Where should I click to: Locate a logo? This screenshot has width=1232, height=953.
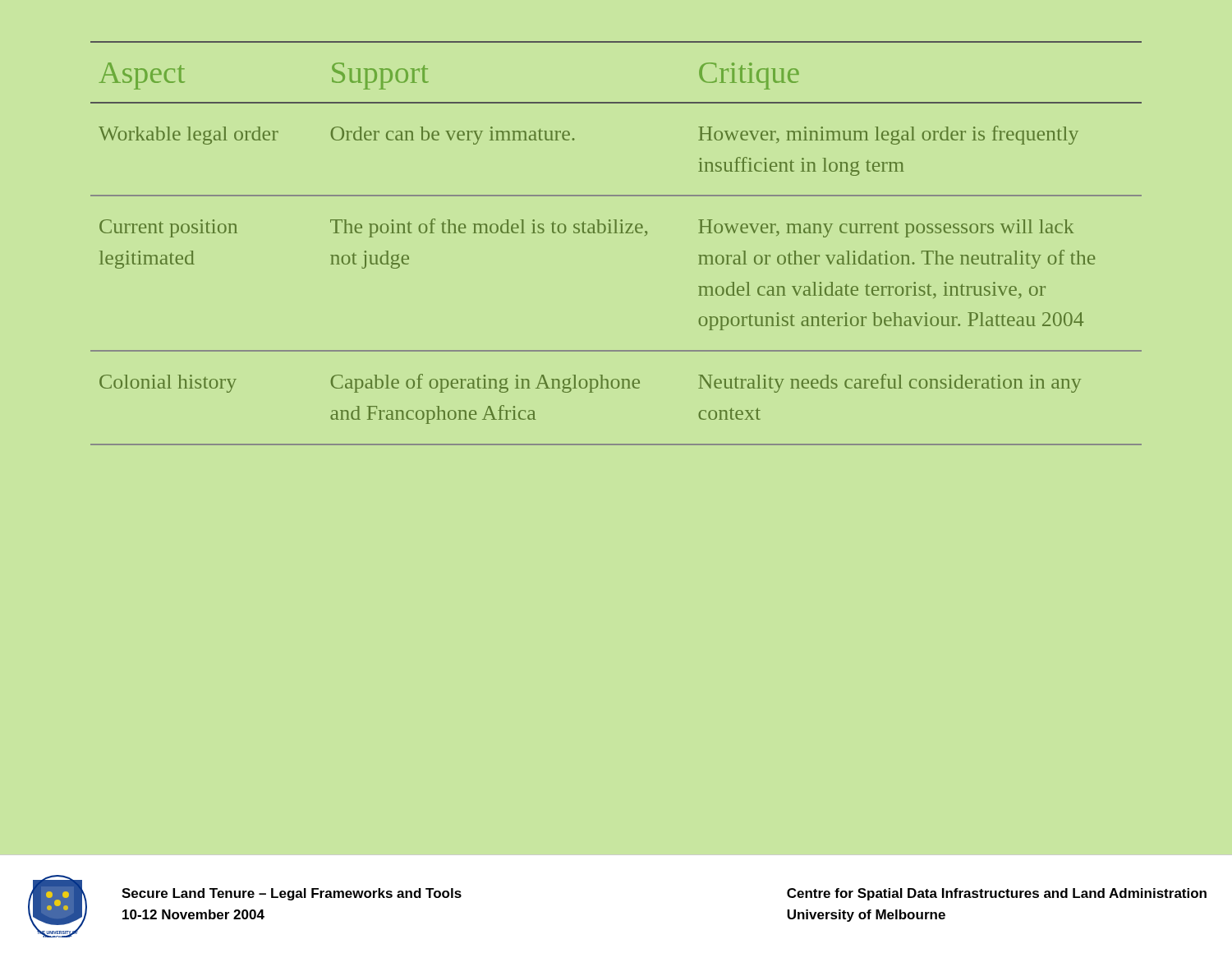click(x=66, y=904)
